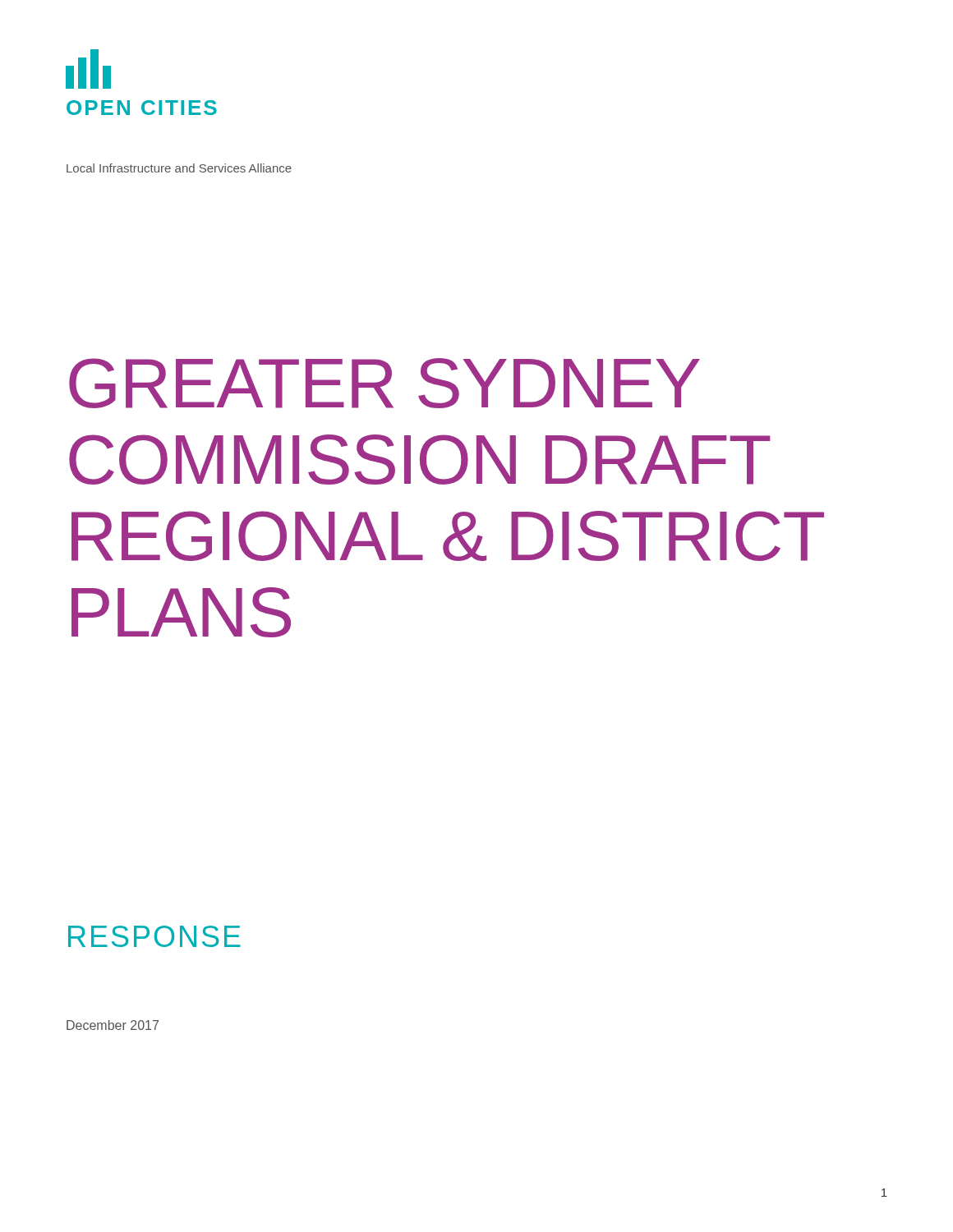Navigate to the passage starting "GREATER SYDNEYCOMMISSION DRAFTREGIONAL"
The width and height of the screenshot is (953, 1232).
(476, 498)
